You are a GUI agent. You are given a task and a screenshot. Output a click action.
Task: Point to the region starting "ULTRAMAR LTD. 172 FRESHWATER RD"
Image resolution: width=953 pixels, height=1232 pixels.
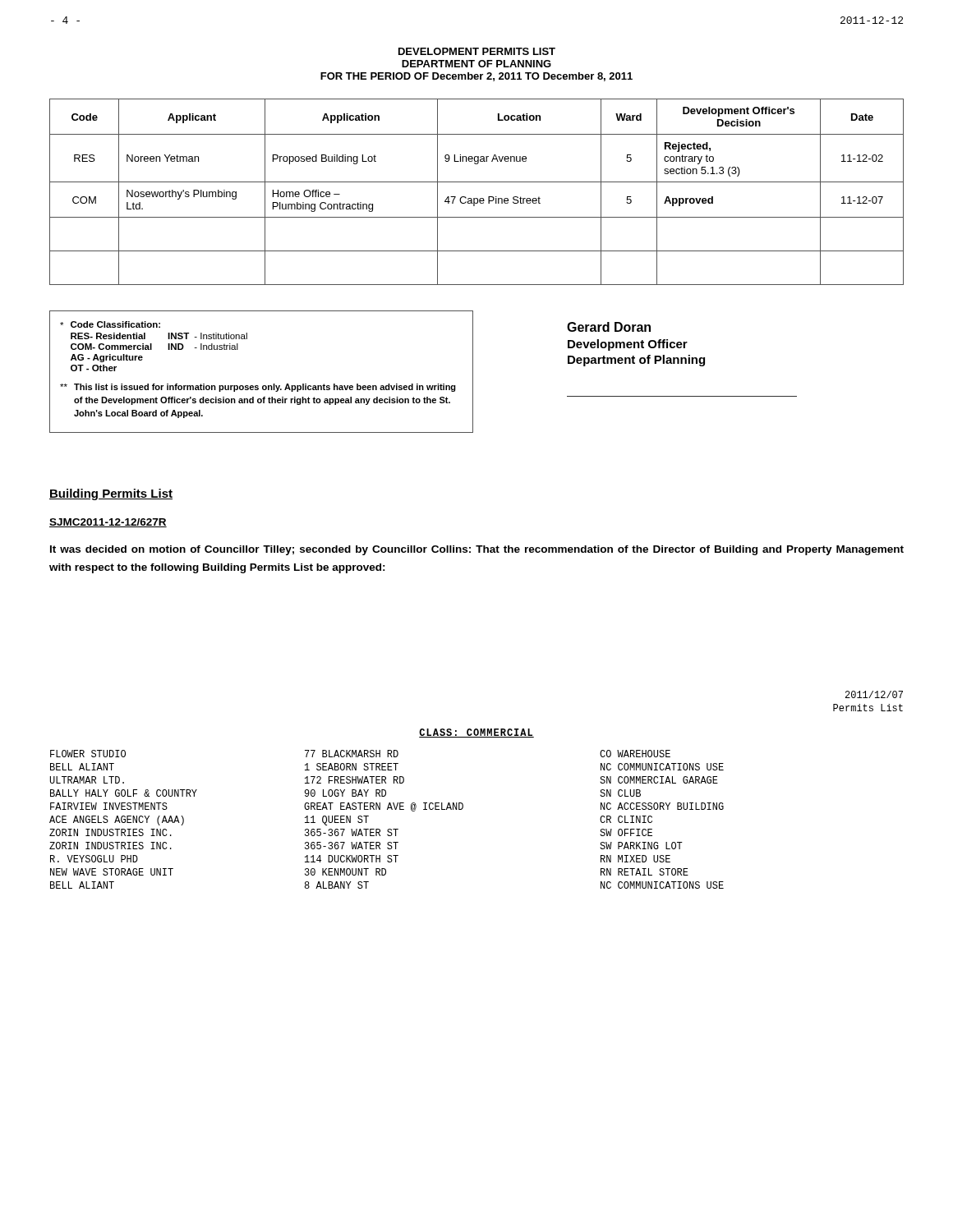point(384,781)
